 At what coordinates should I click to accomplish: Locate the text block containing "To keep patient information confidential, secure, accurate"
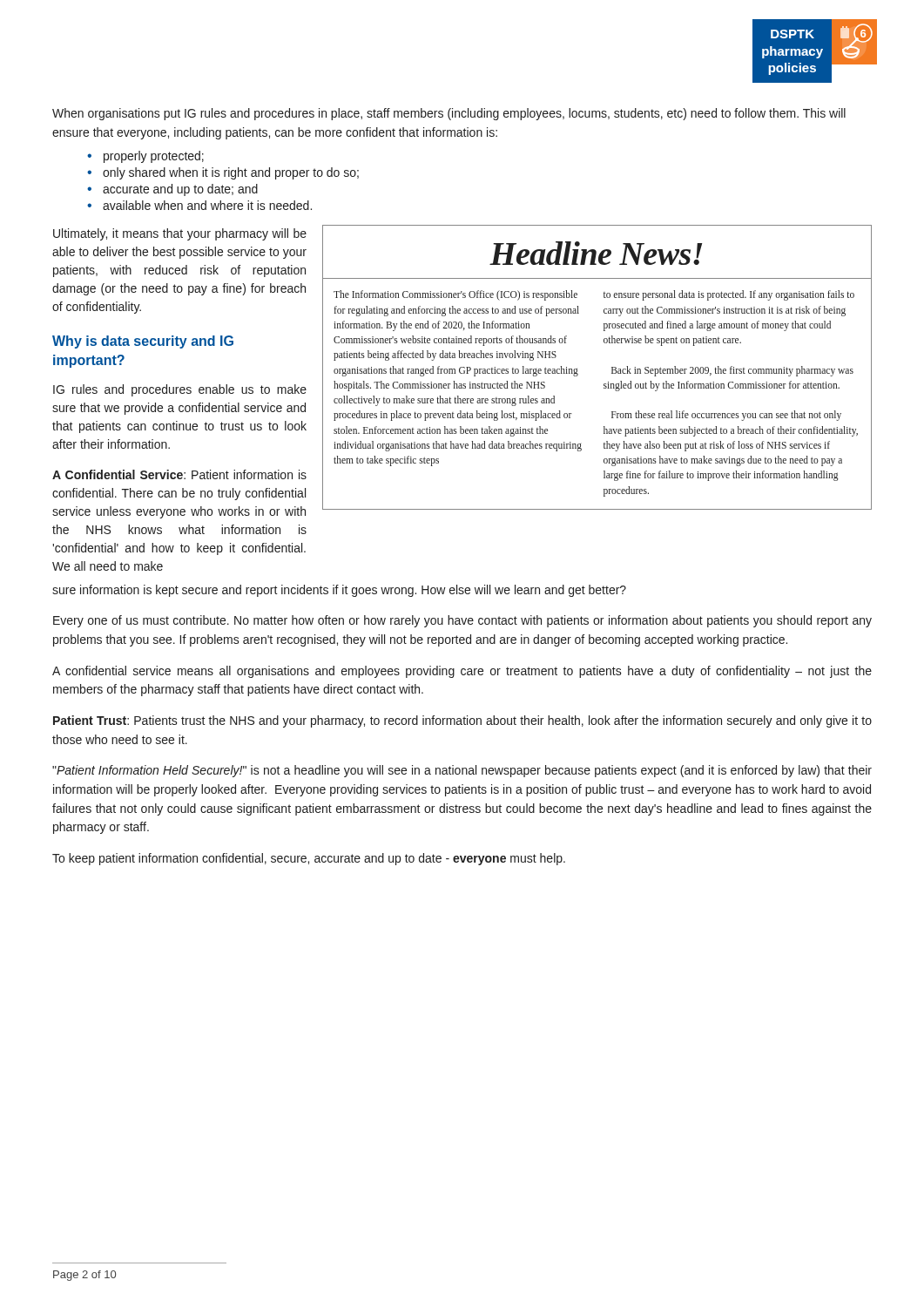309,858
